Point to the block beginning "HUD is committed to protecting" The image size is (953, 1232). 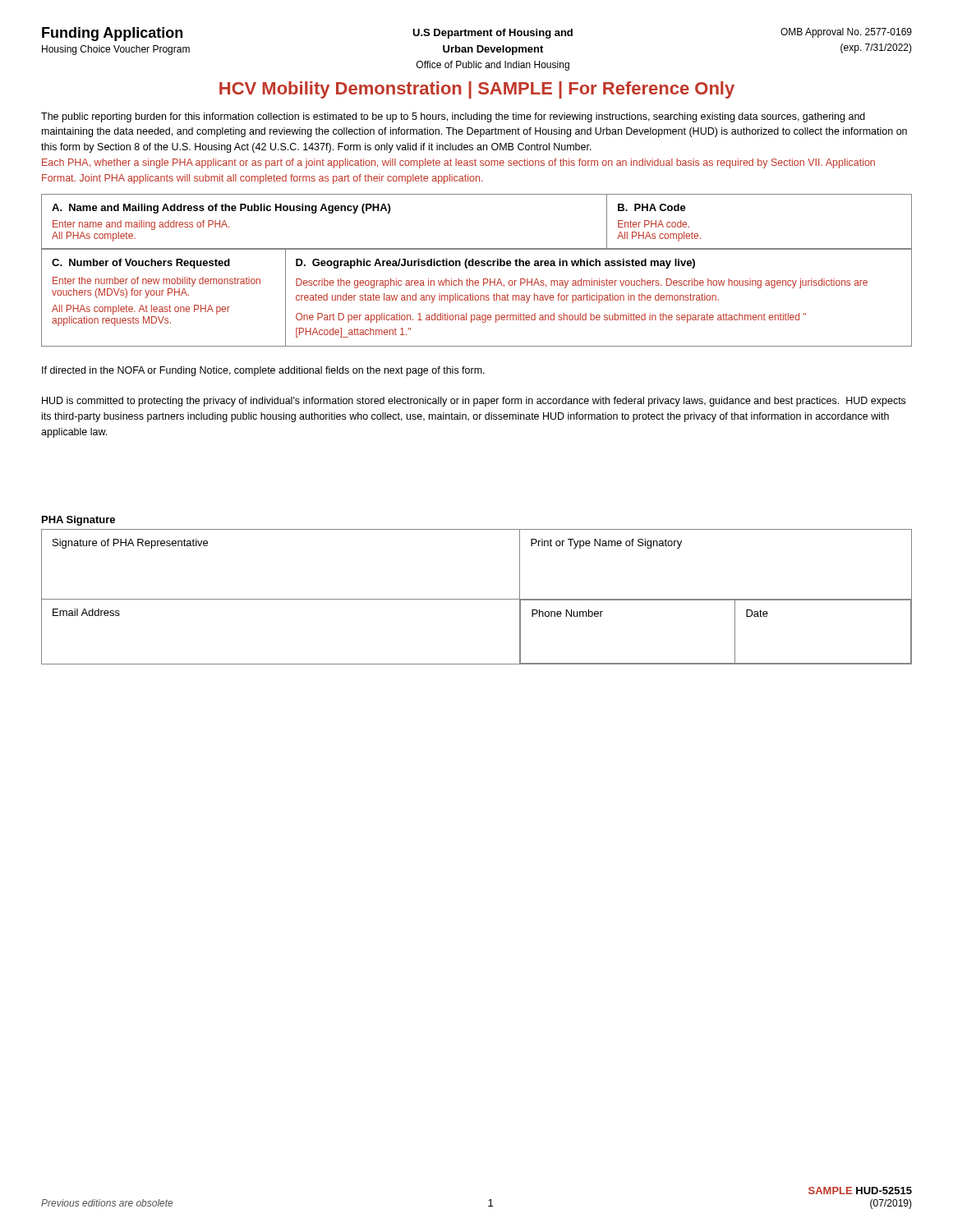(474, 416)
